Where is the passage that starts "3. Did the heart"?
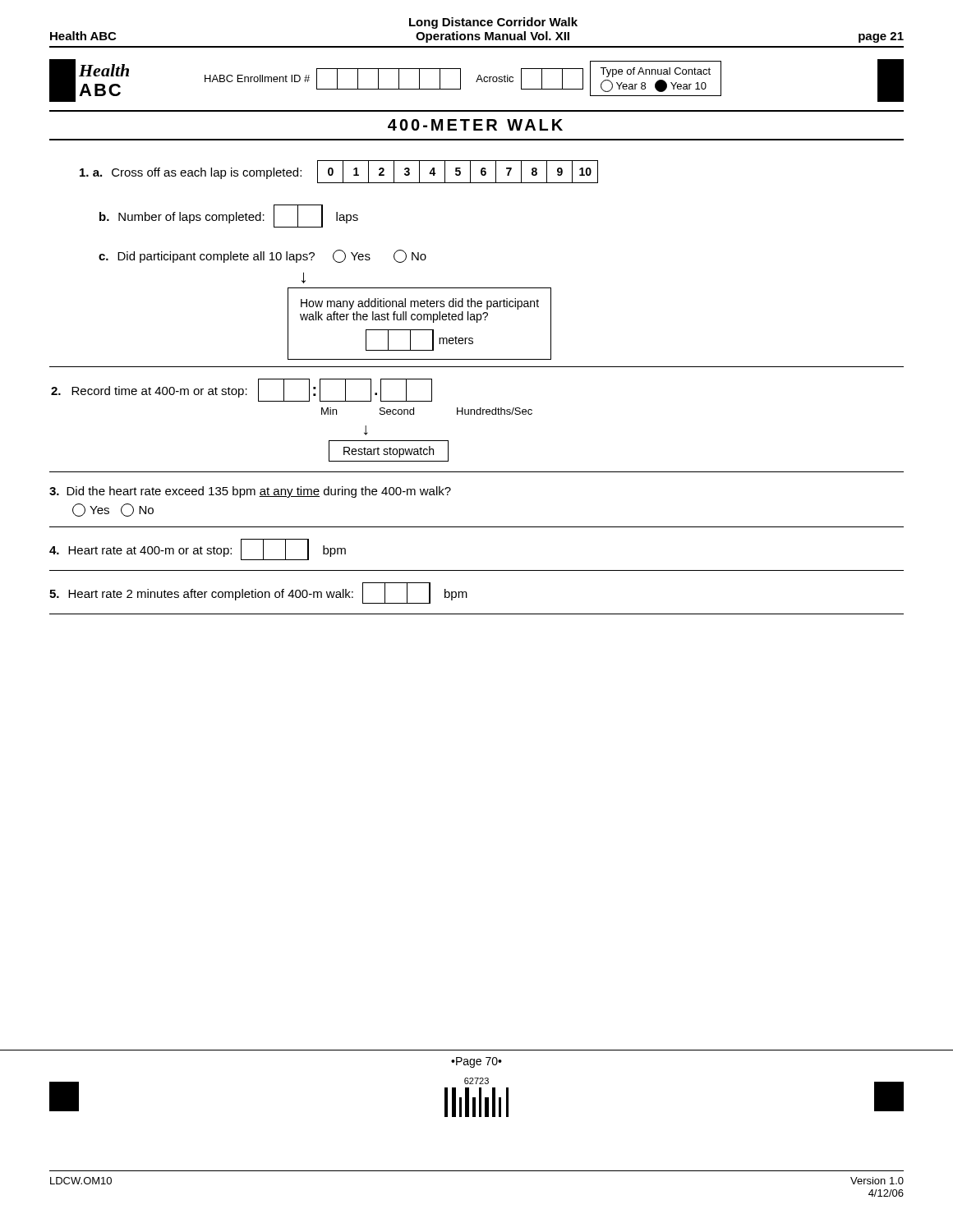The height and width of the screenshot is (1232, 953). (x=250, y=492)
